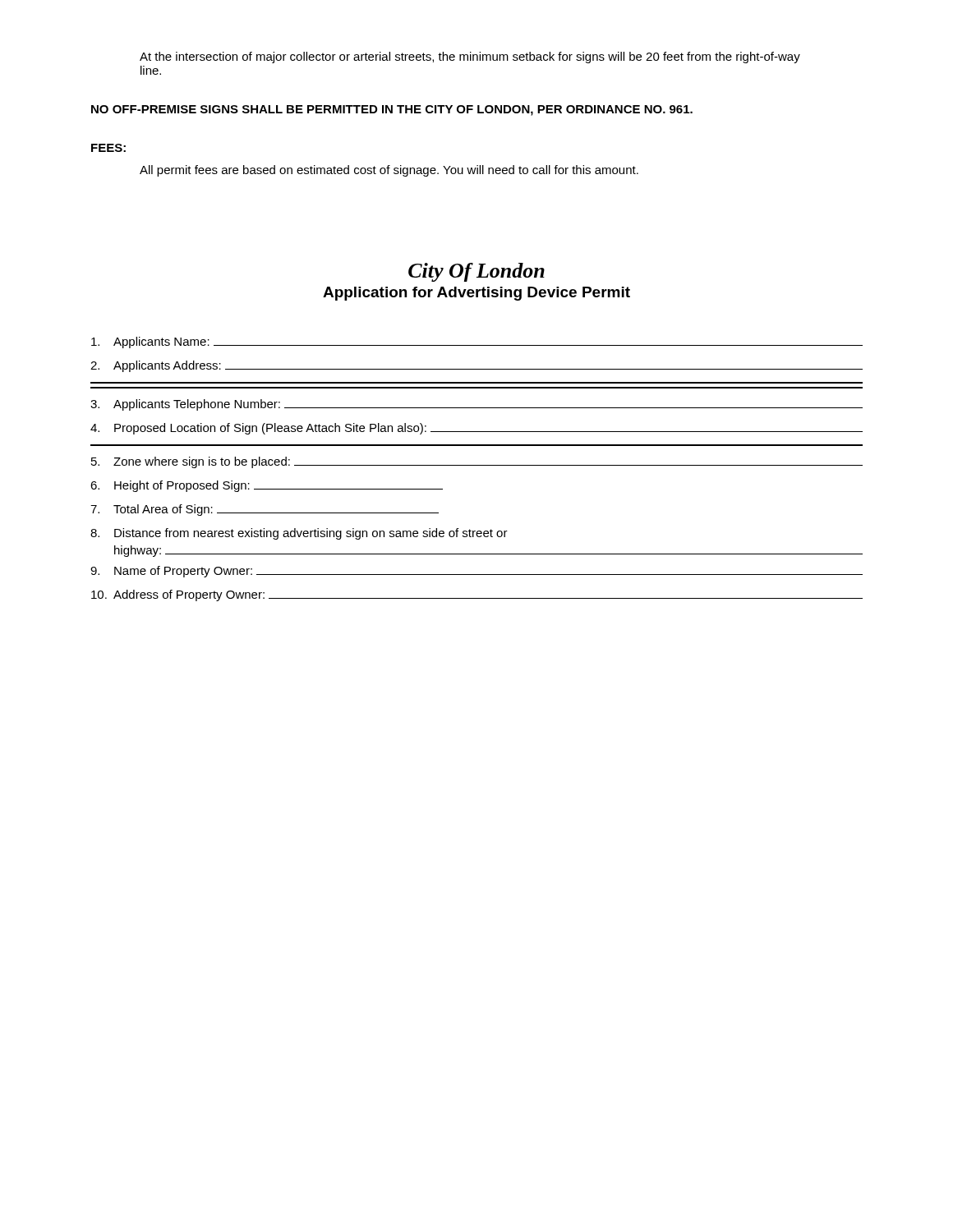Point to the block beginning "All permit fees are"
Screen dimensions: 1232x953
(x=476, y=170)
